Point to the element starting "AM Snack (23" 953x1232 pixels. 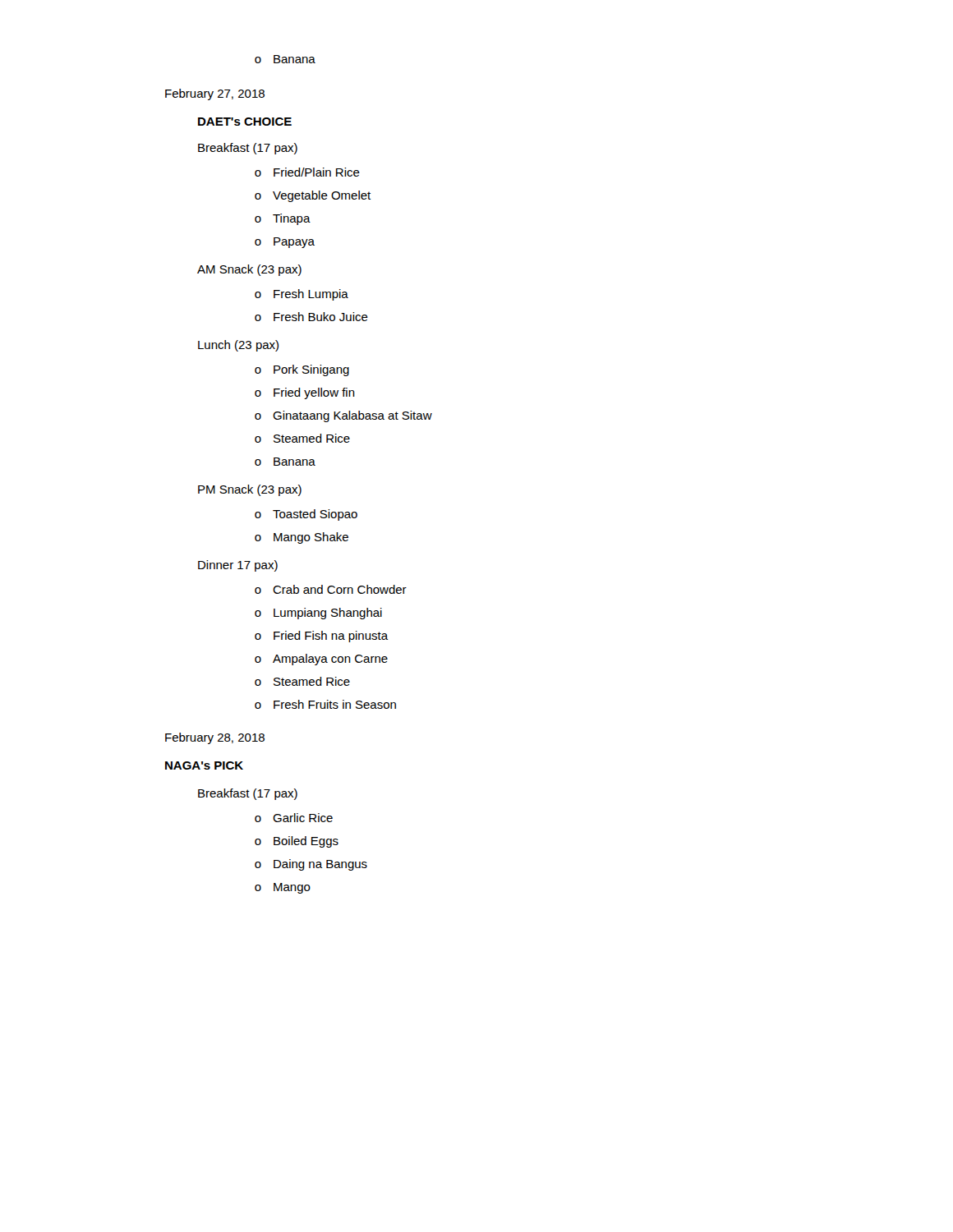[250, 269]
